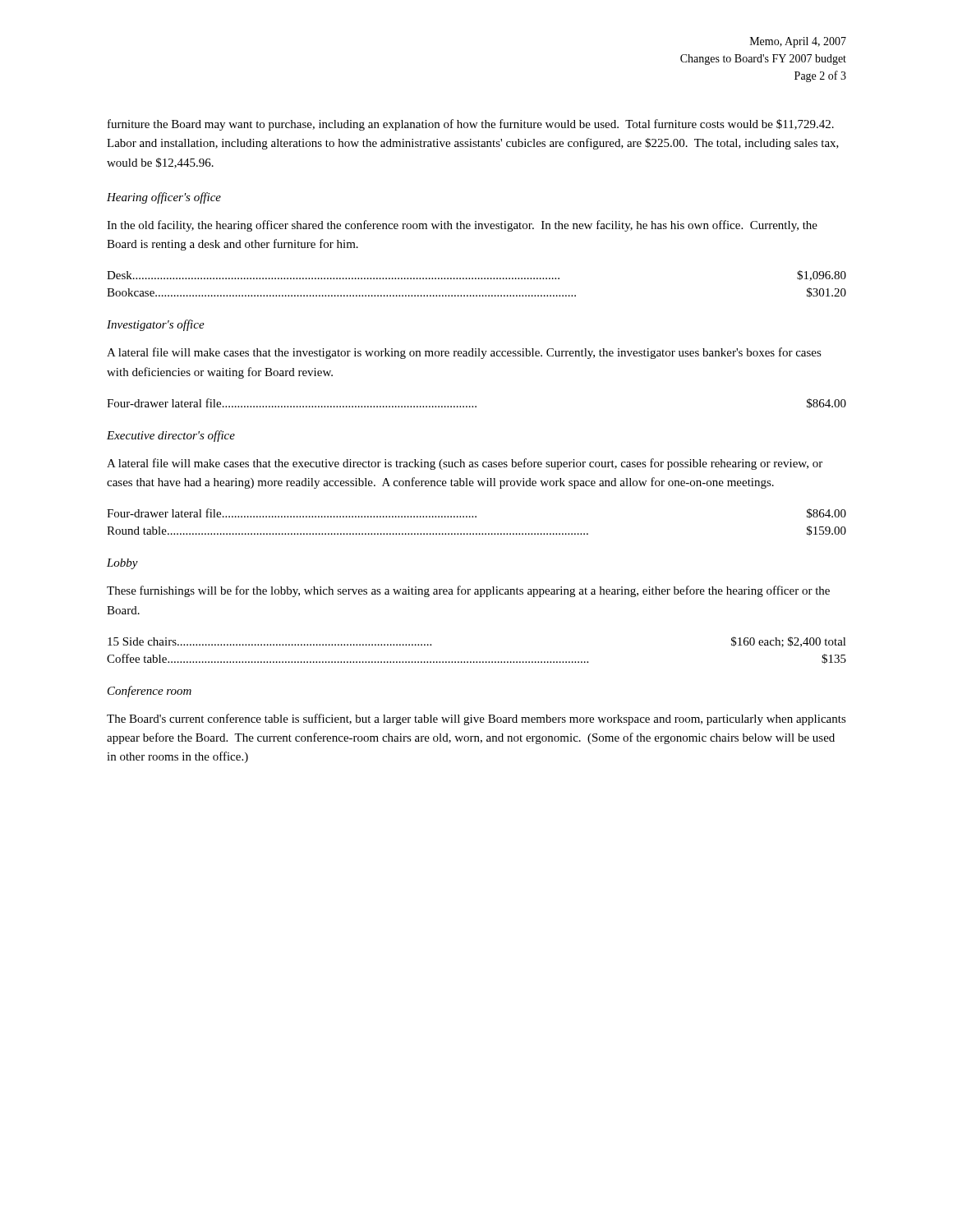The height and width of the screenshot is (1232, 953).
Task: Point to the region starting "Investigator's office"
Action: click(156, 325)
